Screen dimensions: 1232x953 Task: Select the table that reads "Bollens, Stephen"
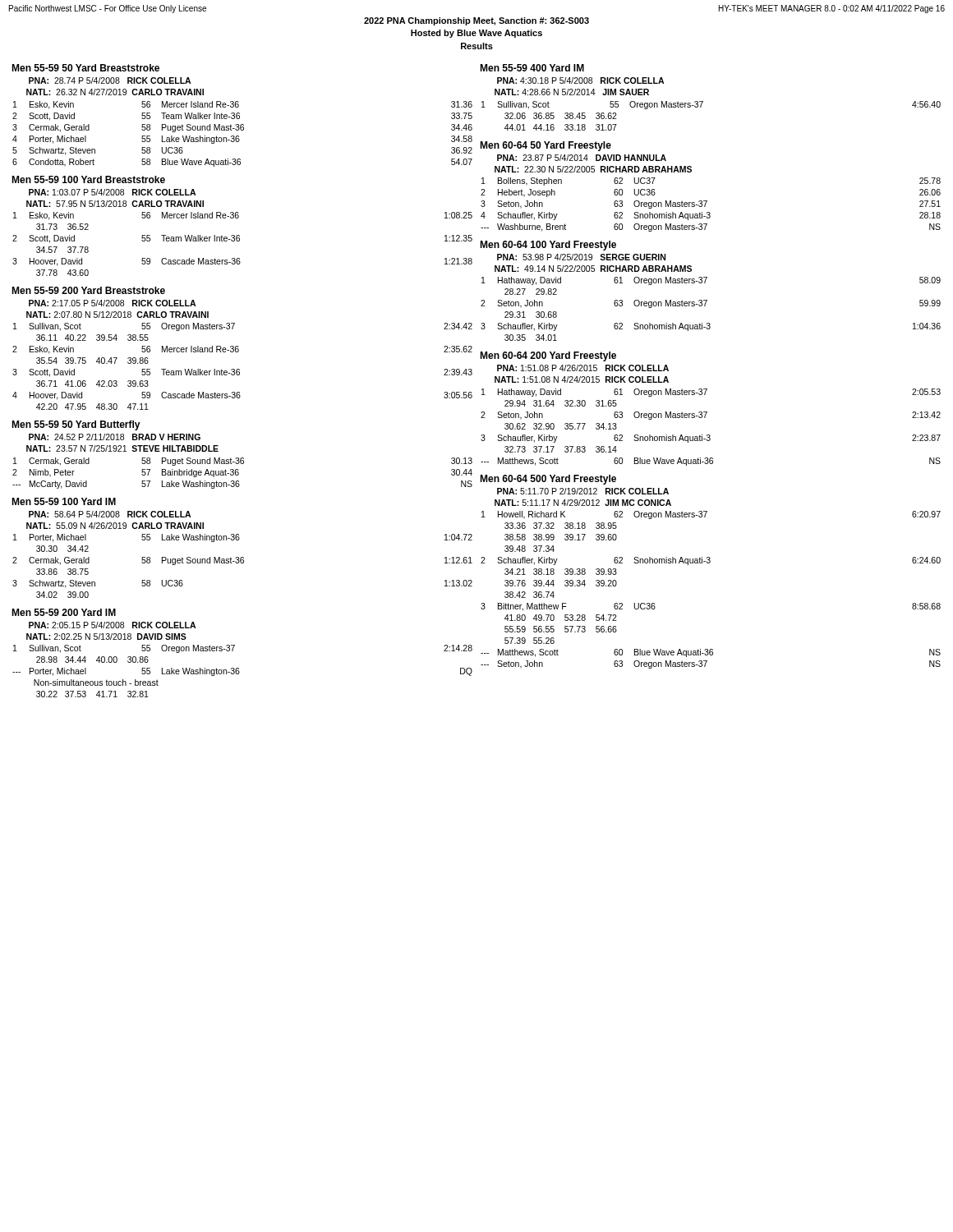[x=711, y=204]
